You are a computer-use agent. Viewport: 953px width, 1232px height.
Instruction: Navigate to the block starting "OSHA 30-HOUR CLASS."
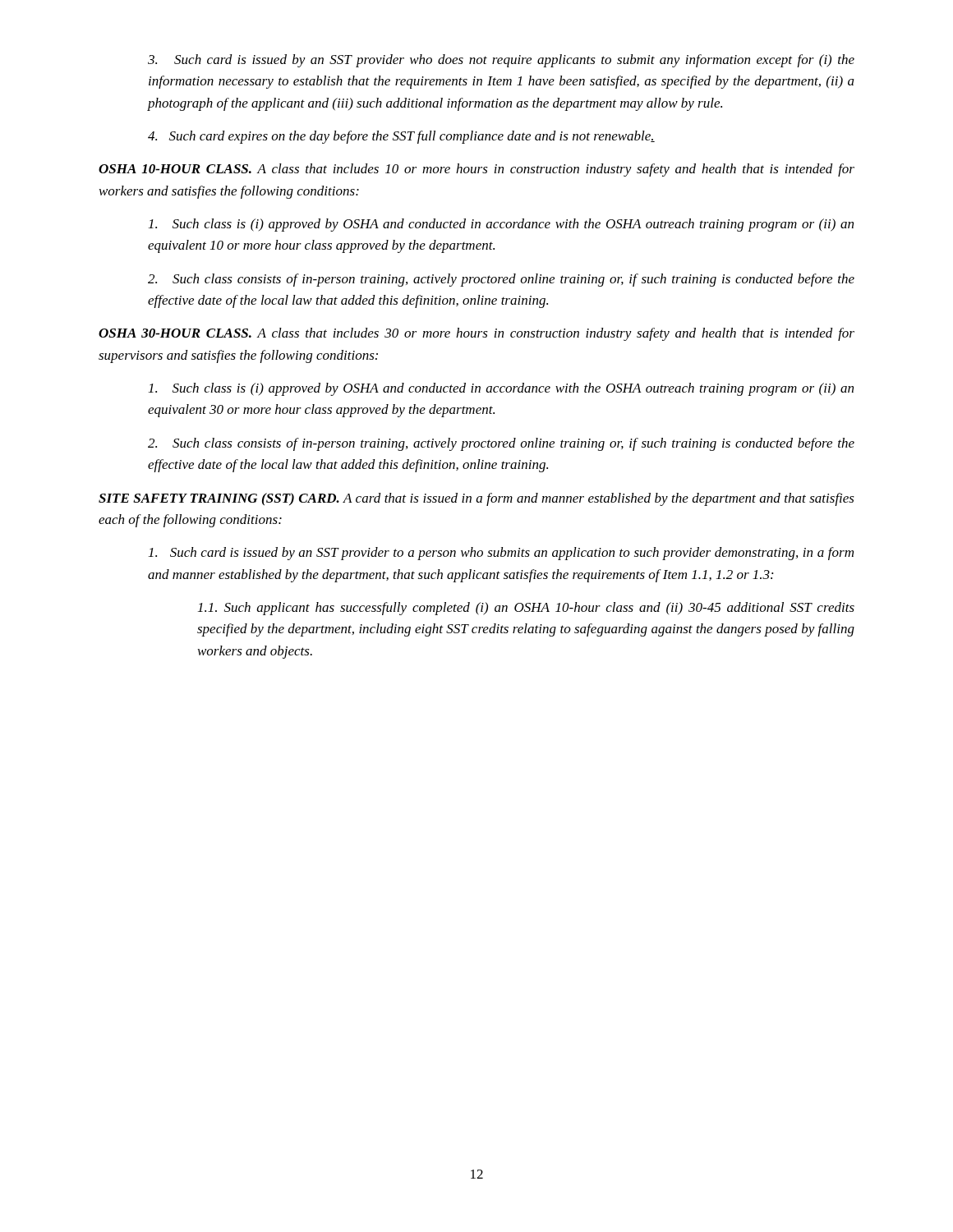[x=476, y=345]
